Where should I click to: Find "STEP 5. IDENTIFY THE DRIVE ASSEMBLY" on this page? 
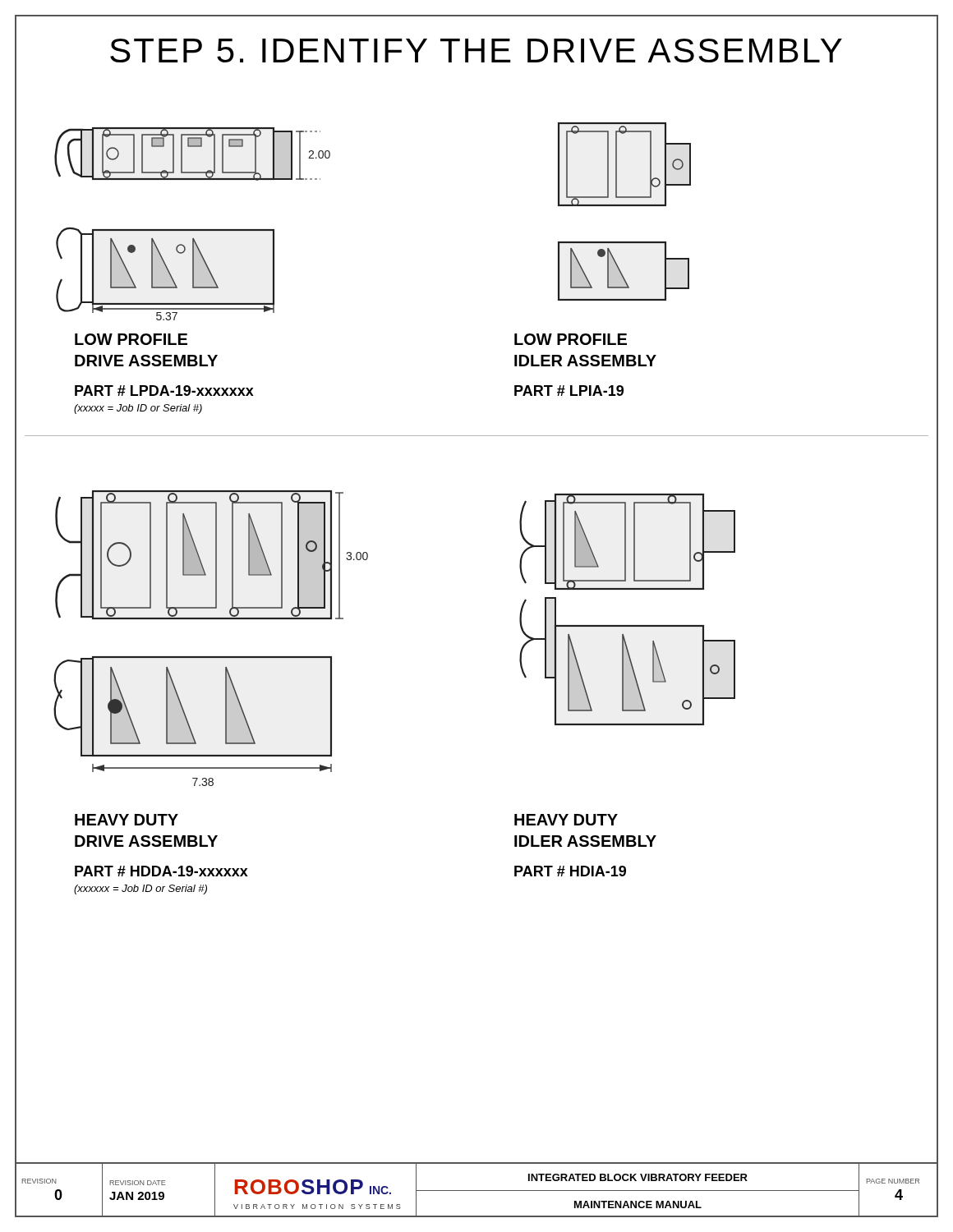(x=476, y=51)
